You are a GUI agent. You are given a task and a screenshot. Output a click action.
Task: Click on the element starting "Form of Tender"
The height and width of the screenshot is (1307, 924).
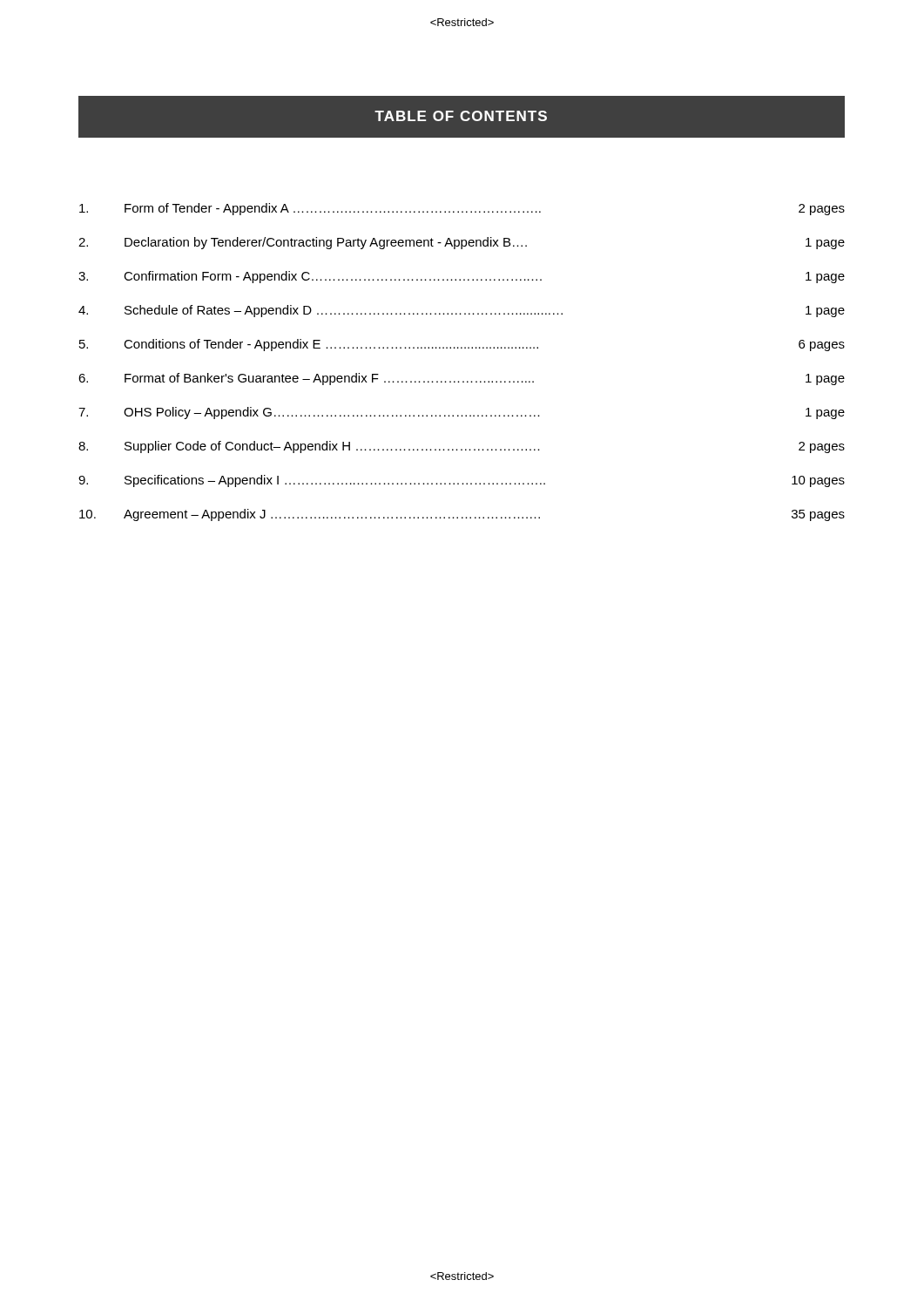tap(462, 208)
